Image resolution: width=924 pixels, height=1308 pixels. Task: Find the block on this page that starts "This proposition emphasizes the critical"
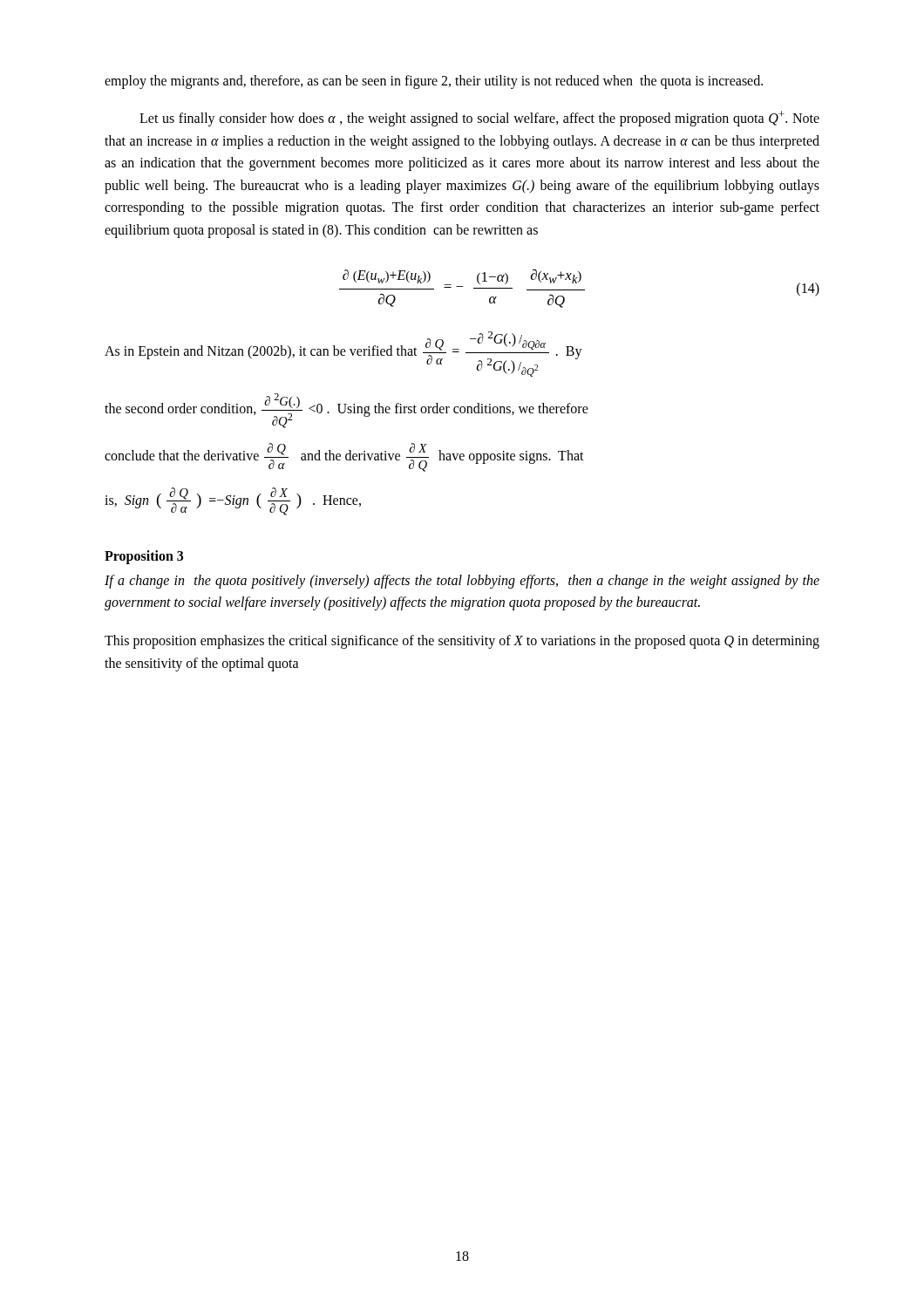(462, 652)
